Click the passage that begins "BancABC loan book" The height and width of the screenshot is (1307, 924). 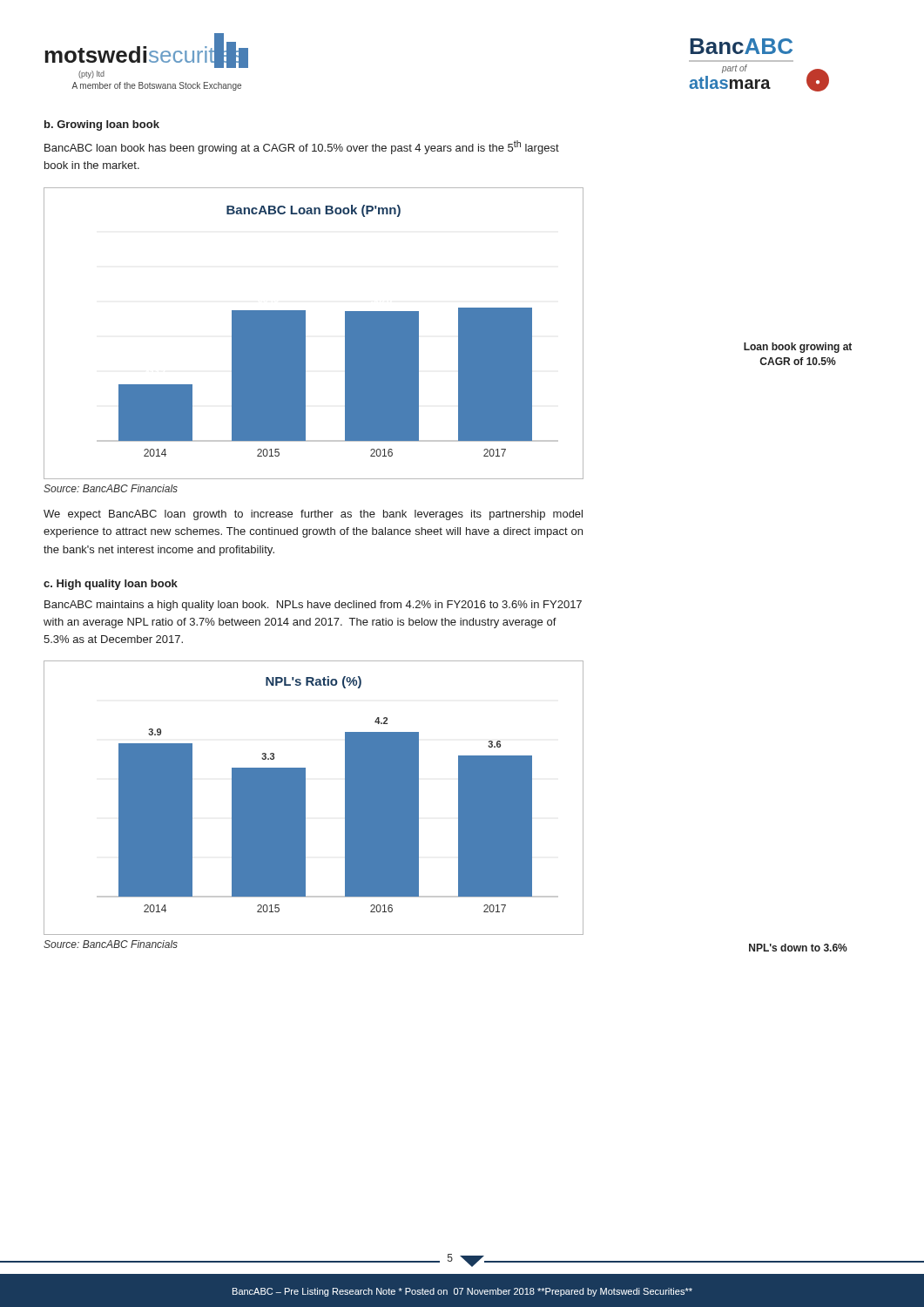tap(301, 155)
